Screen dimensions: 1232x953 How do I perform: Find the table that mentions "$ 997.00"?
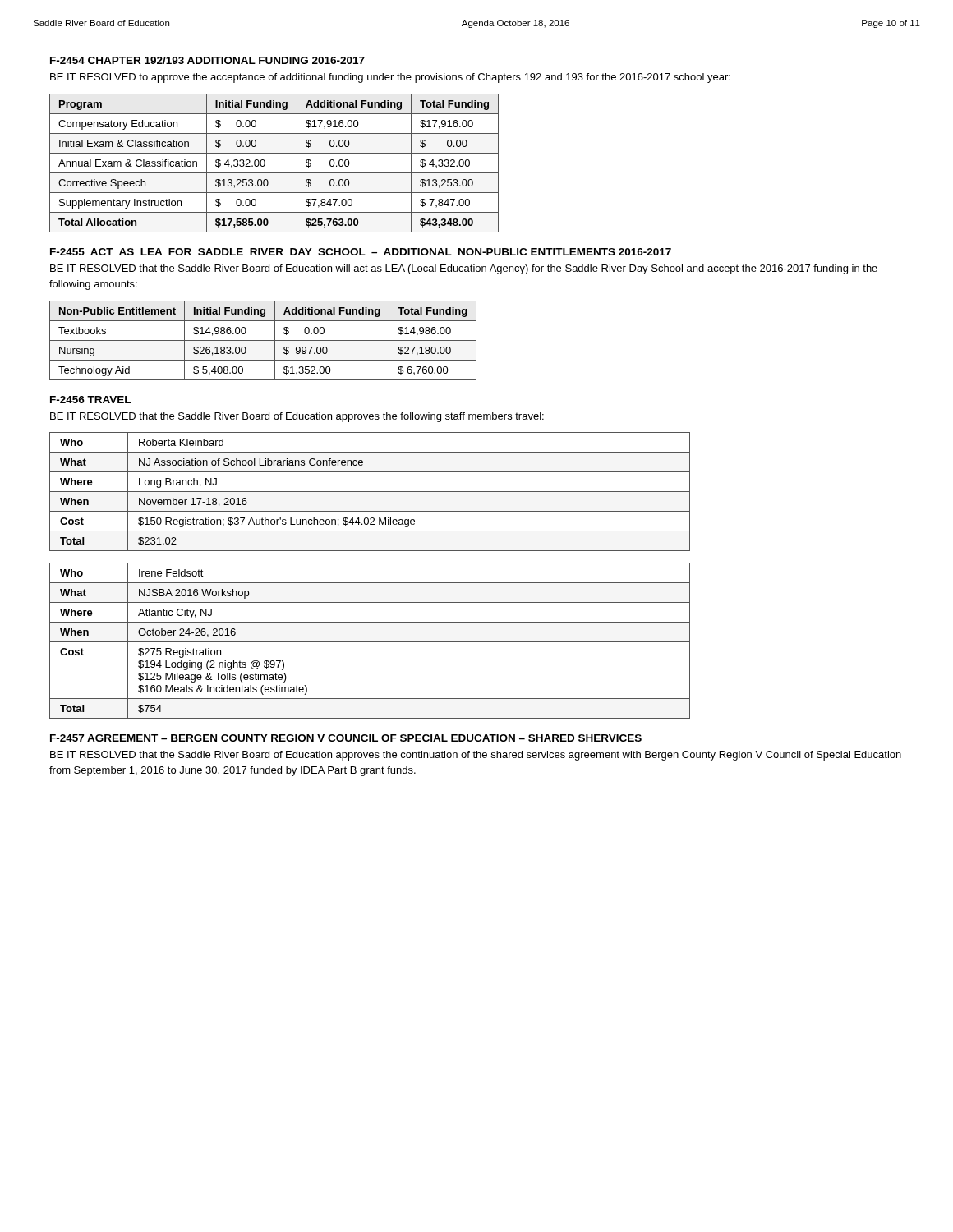click(x=476, y=340)
